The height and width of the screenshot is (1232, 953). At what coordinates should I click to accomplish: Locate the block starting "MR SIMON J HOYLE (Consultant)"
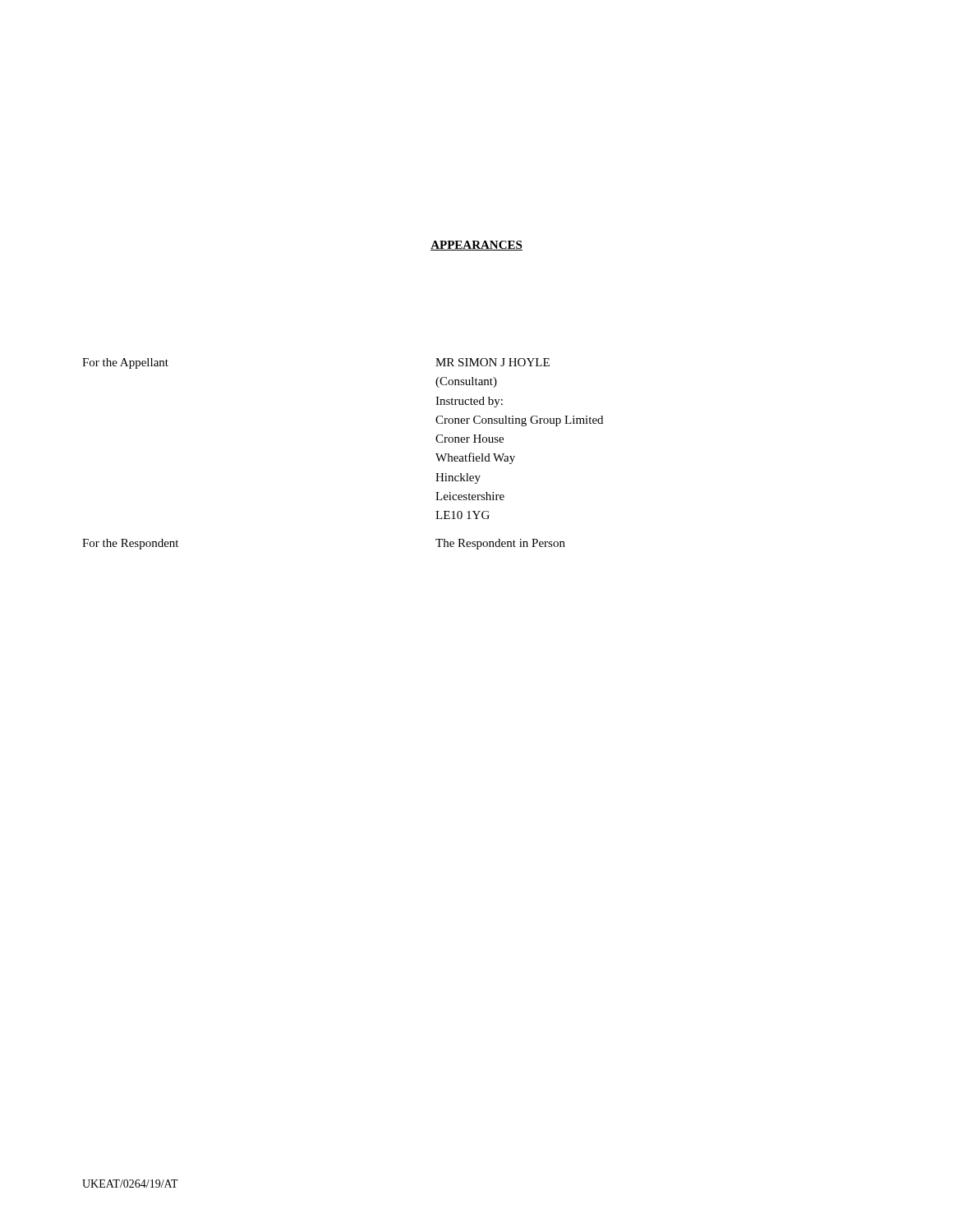pos(493,362)
